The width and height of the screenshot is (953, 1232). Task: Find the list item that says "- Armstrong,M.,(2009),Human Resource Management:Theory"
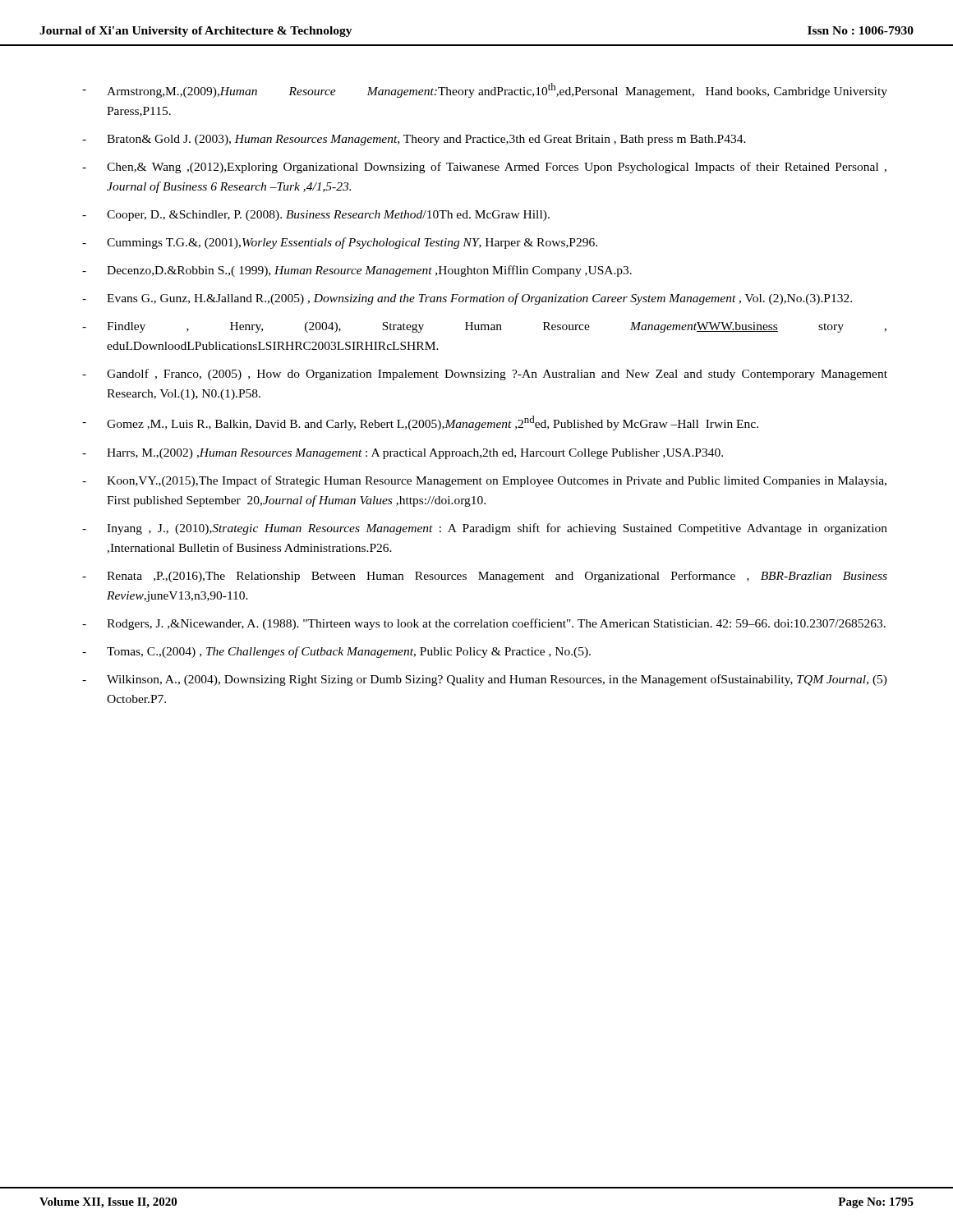coord(485,100)
